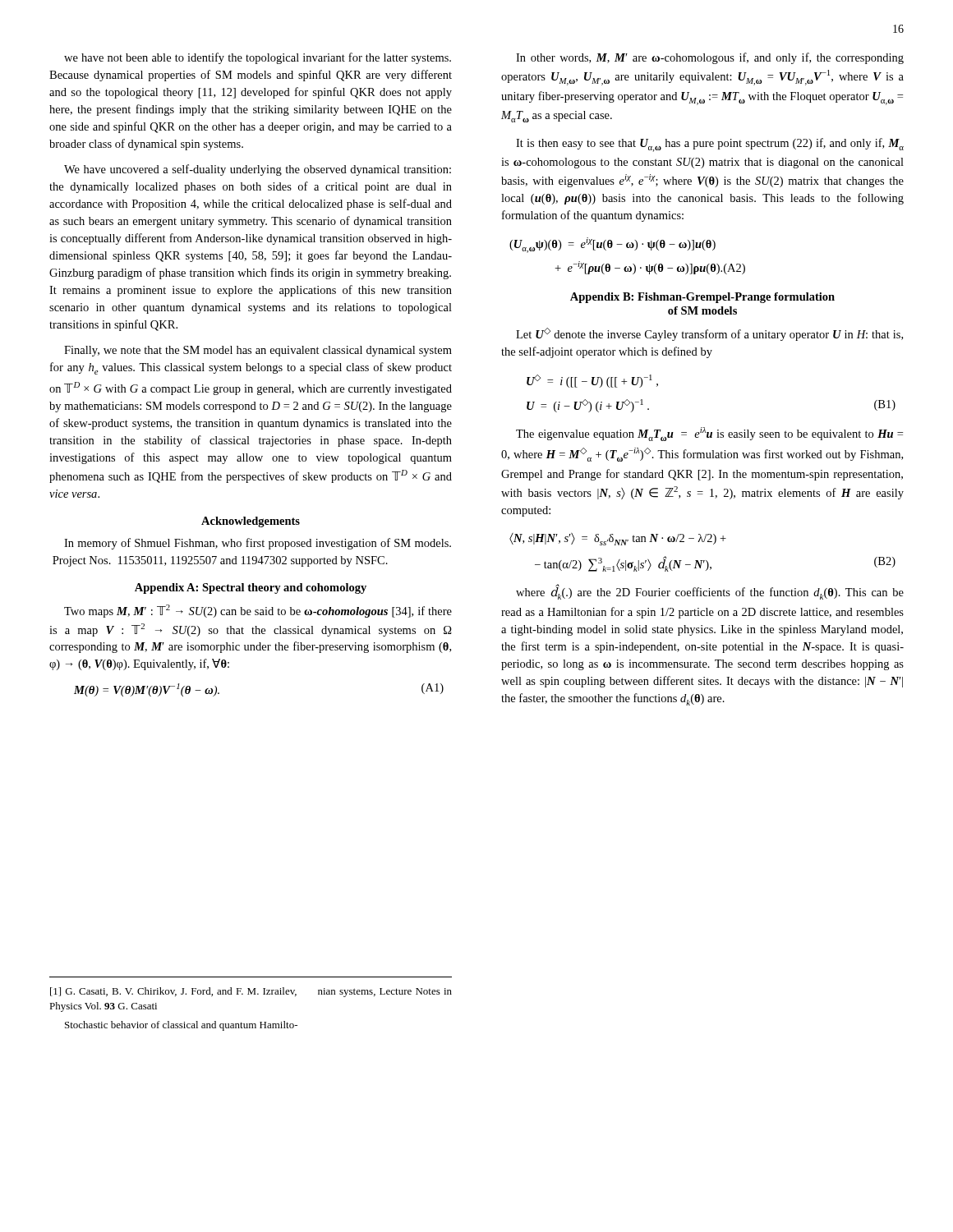Locate the text starting "where d̂k(.) are the 2D Fourier"
The height and width of the screenshot is (1232, 953).
coord(702,647)
